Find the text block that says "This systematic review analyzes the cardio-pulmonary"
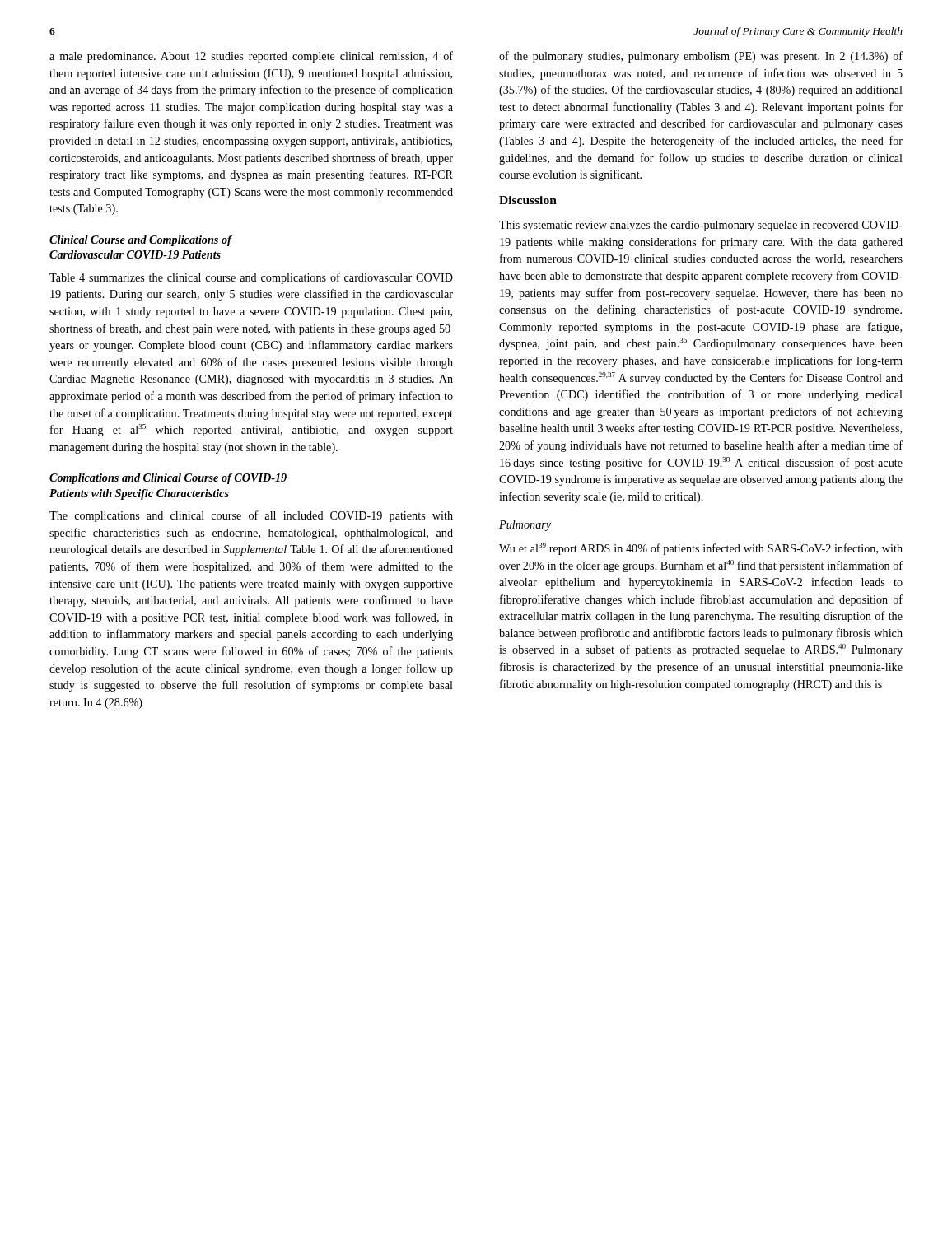 (x=701, y=361)
